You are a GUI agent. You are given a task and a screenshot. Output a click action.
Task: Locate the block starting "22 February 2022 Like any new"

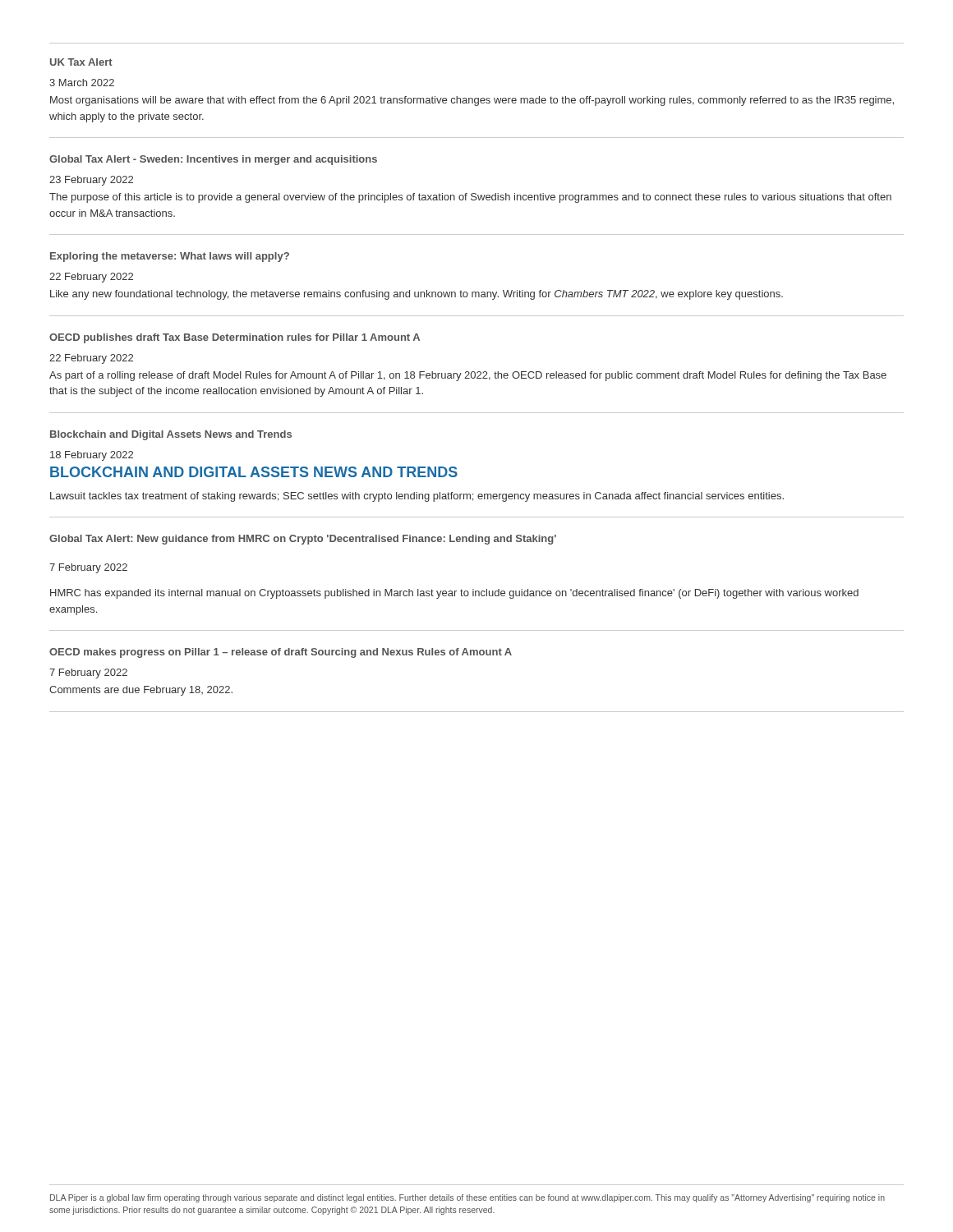pyautogui.click(x=476, y=286)
